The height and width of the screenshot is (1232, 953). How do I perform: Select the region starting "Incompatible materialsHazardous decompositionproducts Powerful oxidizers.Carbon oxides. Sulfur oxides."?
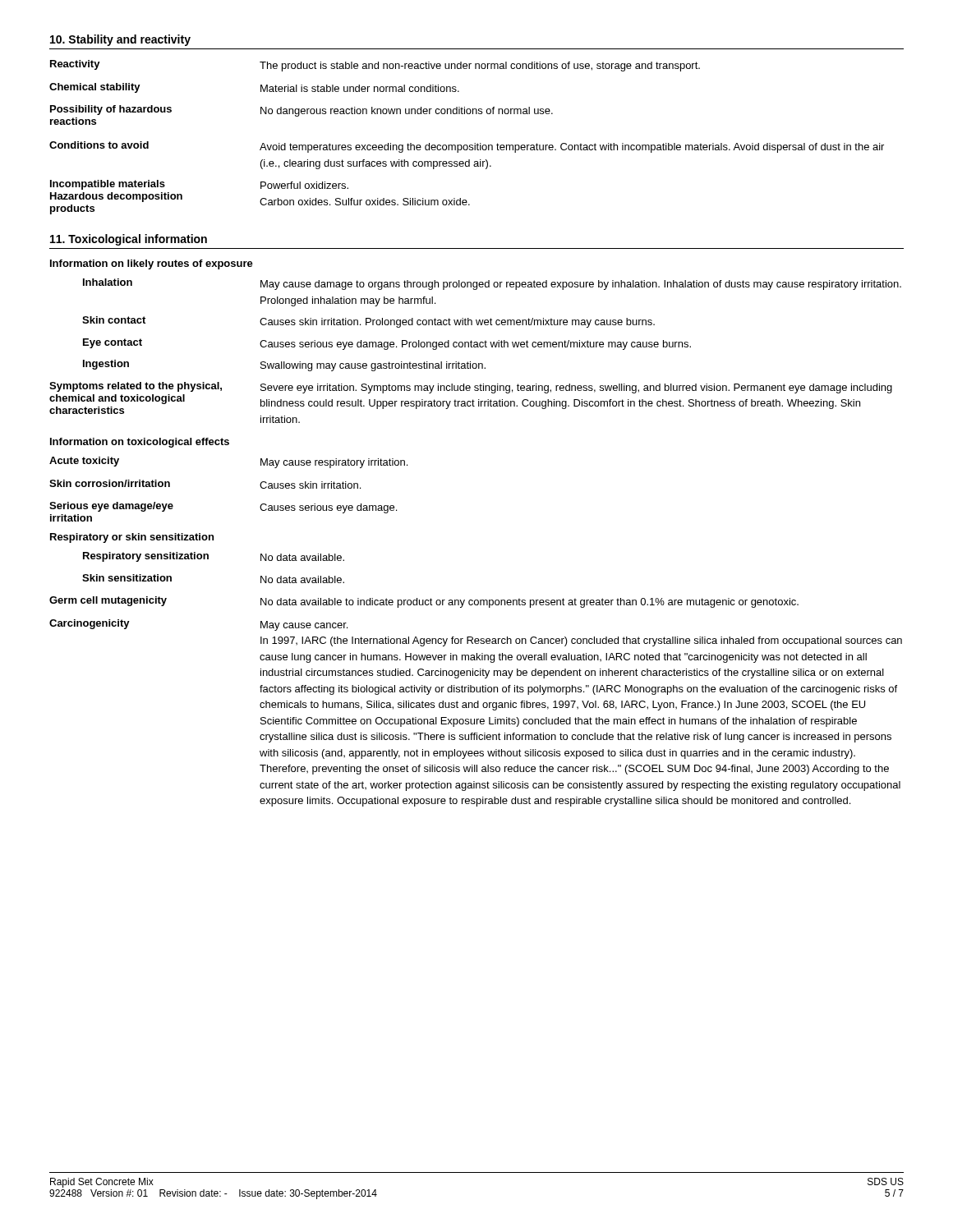tap(476, 196)
